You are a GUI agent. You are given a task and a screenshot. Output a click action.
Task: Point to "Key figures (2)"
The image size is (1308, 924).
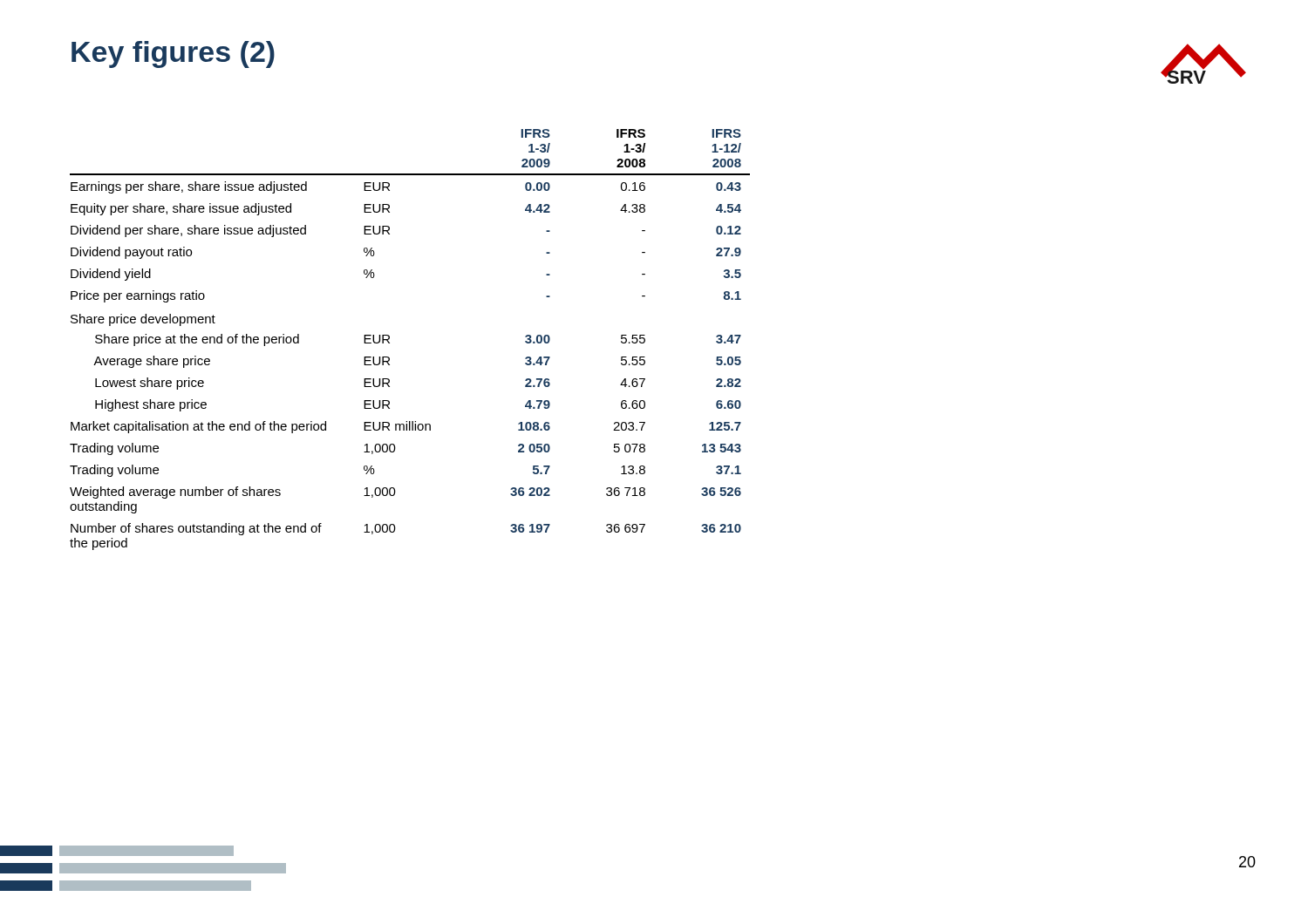(173, 52)
